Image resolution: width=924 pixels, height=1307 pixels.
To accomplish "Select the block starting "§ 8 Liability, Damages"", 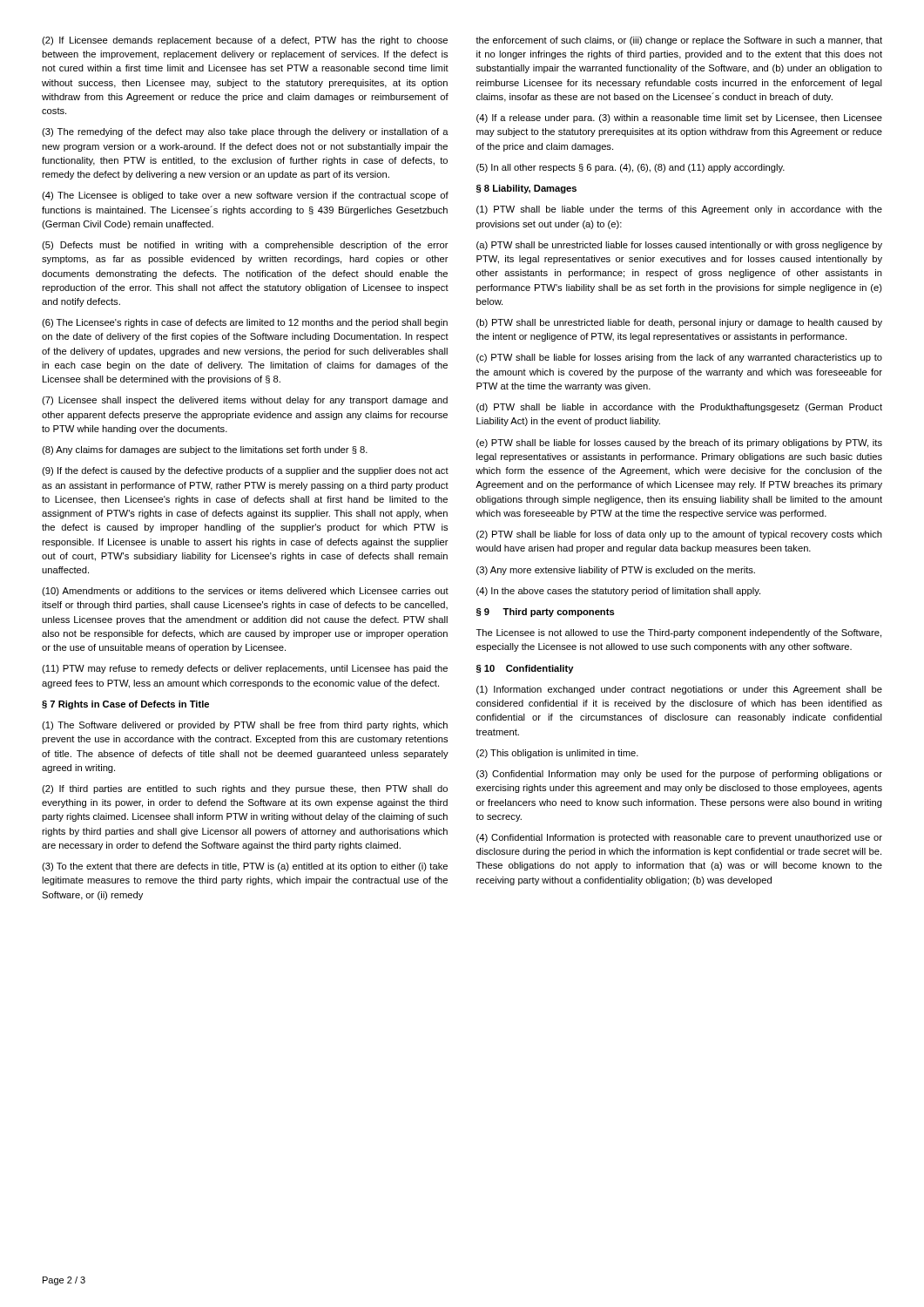I will [526, 189].
